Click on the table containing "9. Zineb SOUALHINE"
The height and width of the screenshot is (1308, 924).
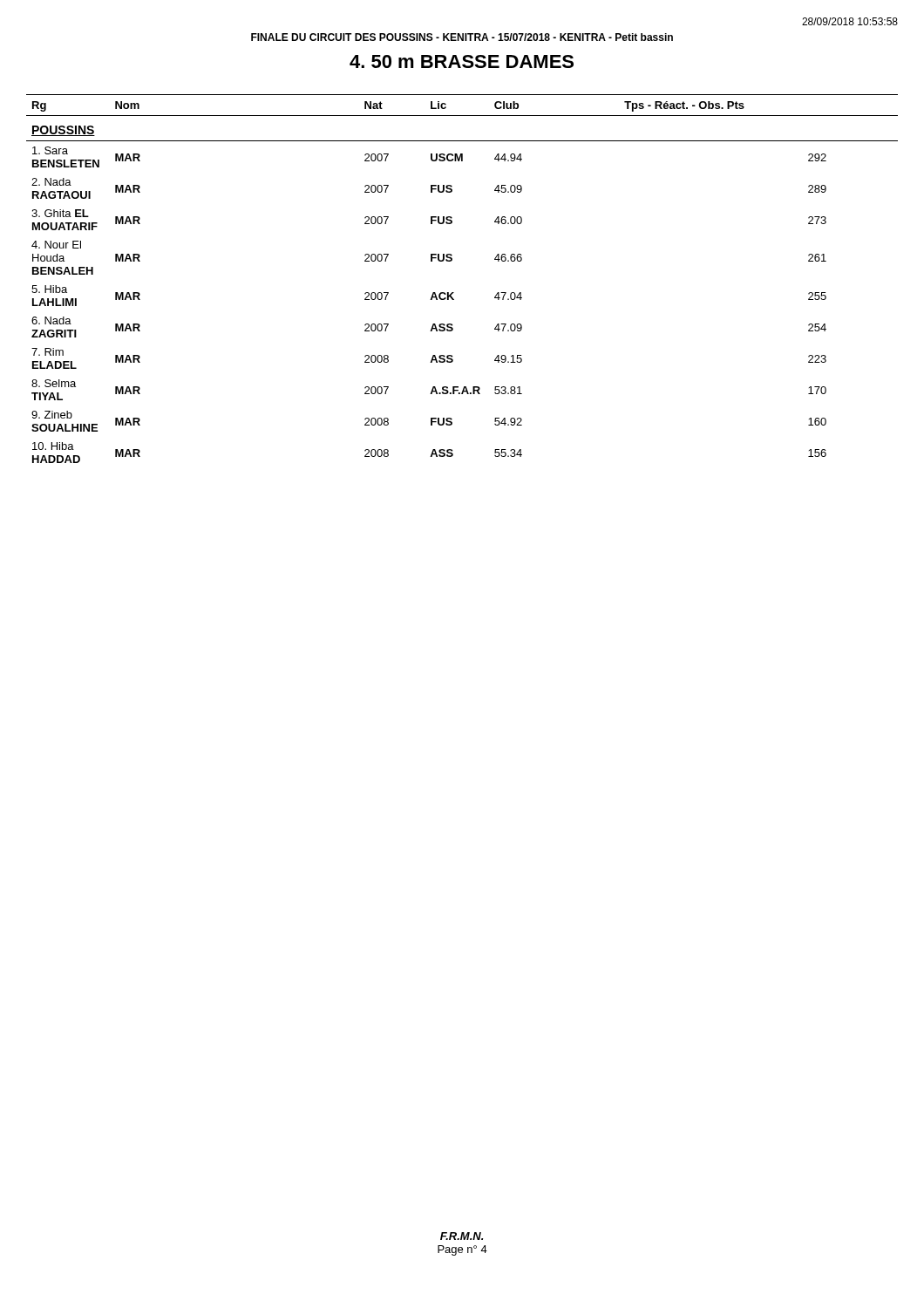click(462, 281)
